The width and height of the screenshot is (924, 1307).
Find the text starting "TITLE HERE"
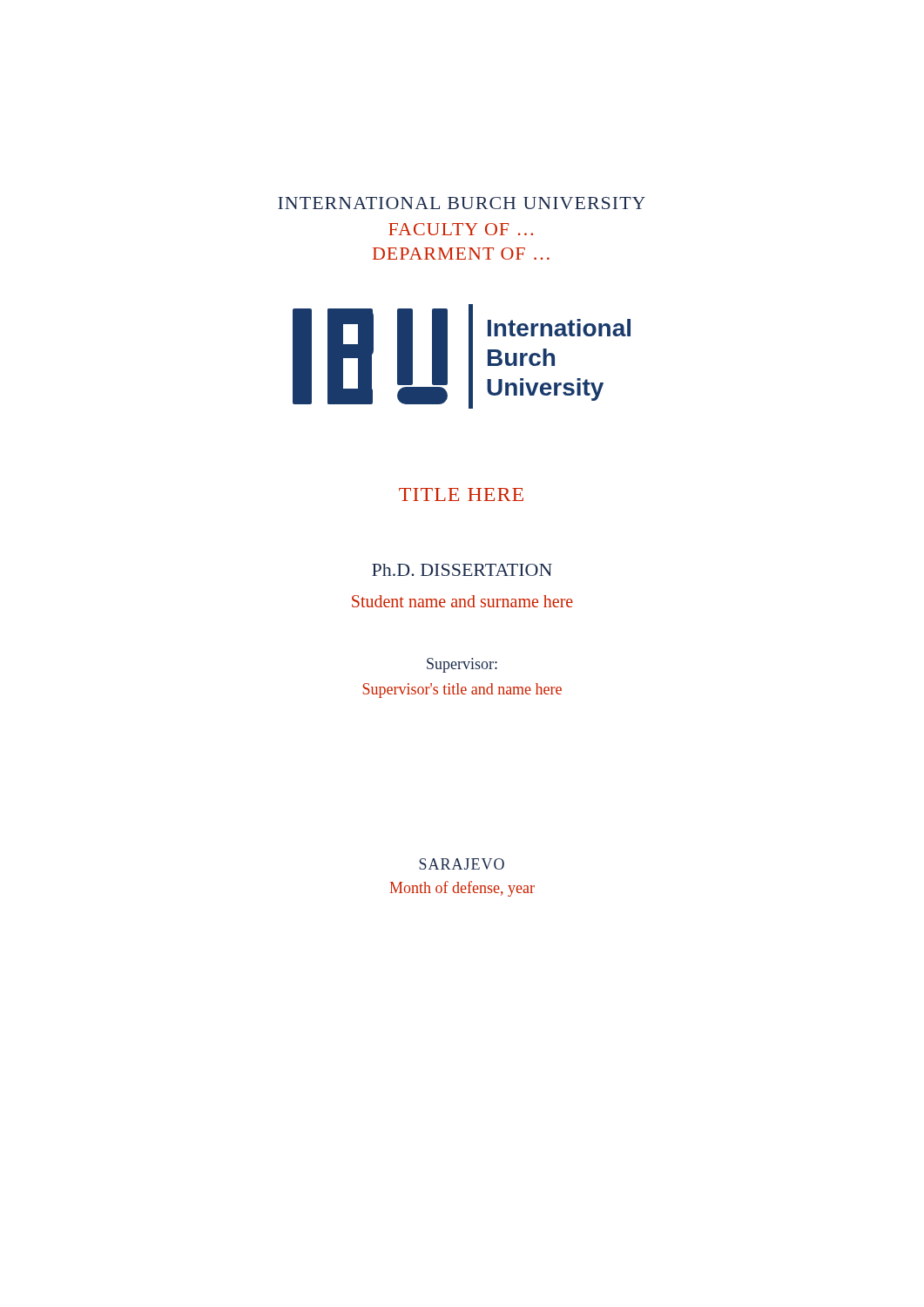(462, 494)
